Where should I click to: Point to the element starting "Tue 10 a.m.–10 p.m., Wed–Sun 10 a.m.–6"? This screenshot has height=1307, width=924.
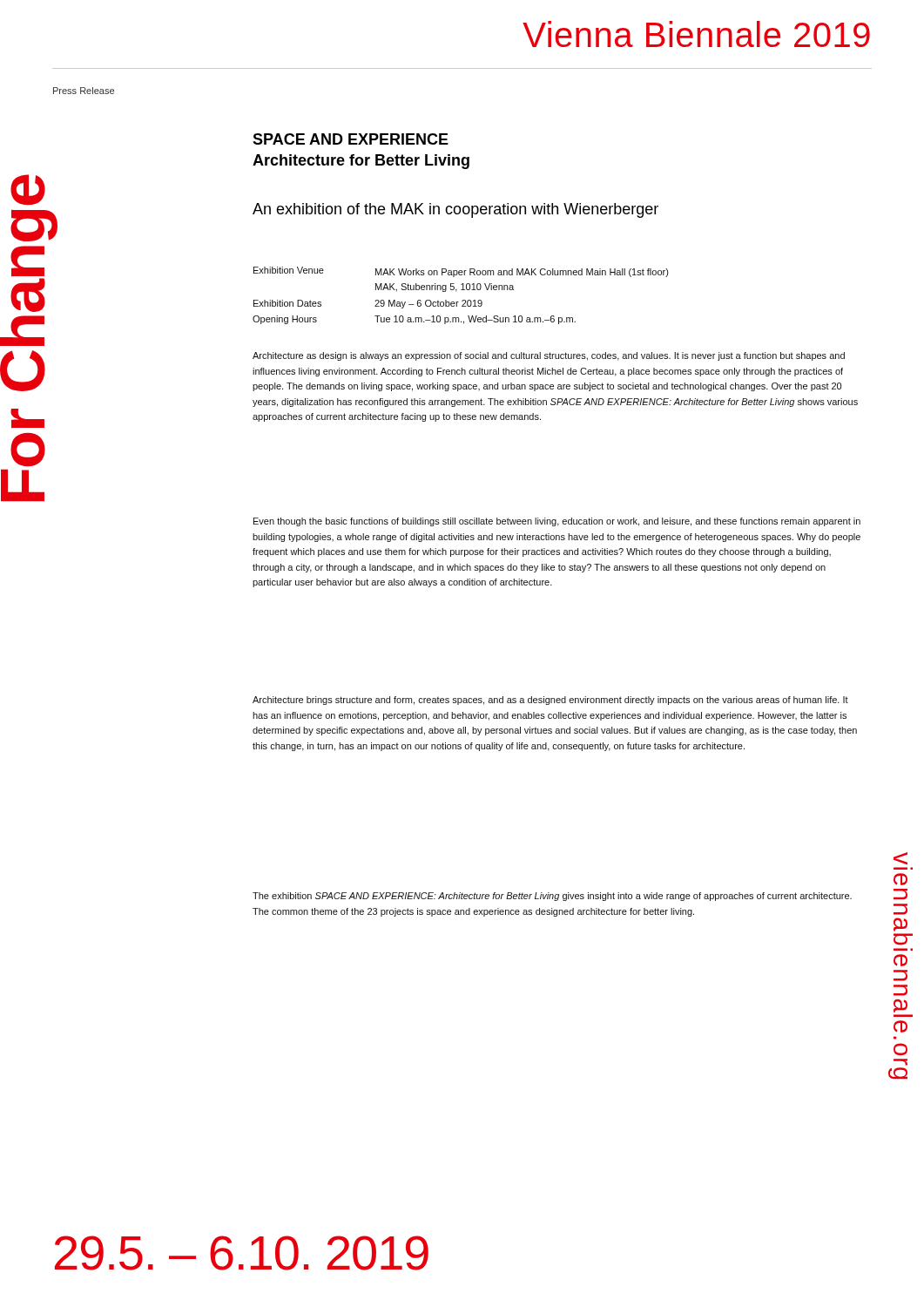[475, 319]
